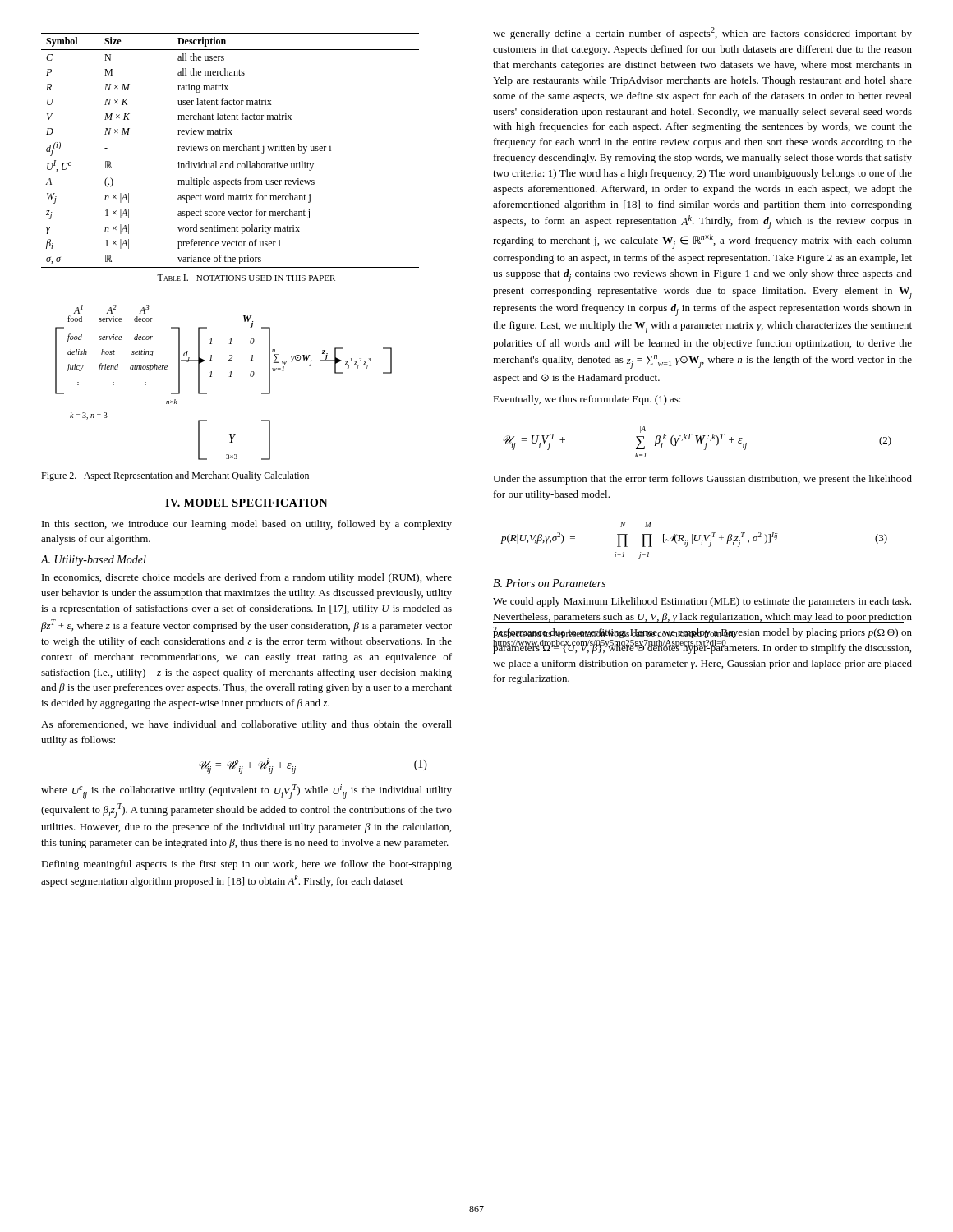
Task: Point to the region starting "In economics, discrete"
Action: coord(246,640)
